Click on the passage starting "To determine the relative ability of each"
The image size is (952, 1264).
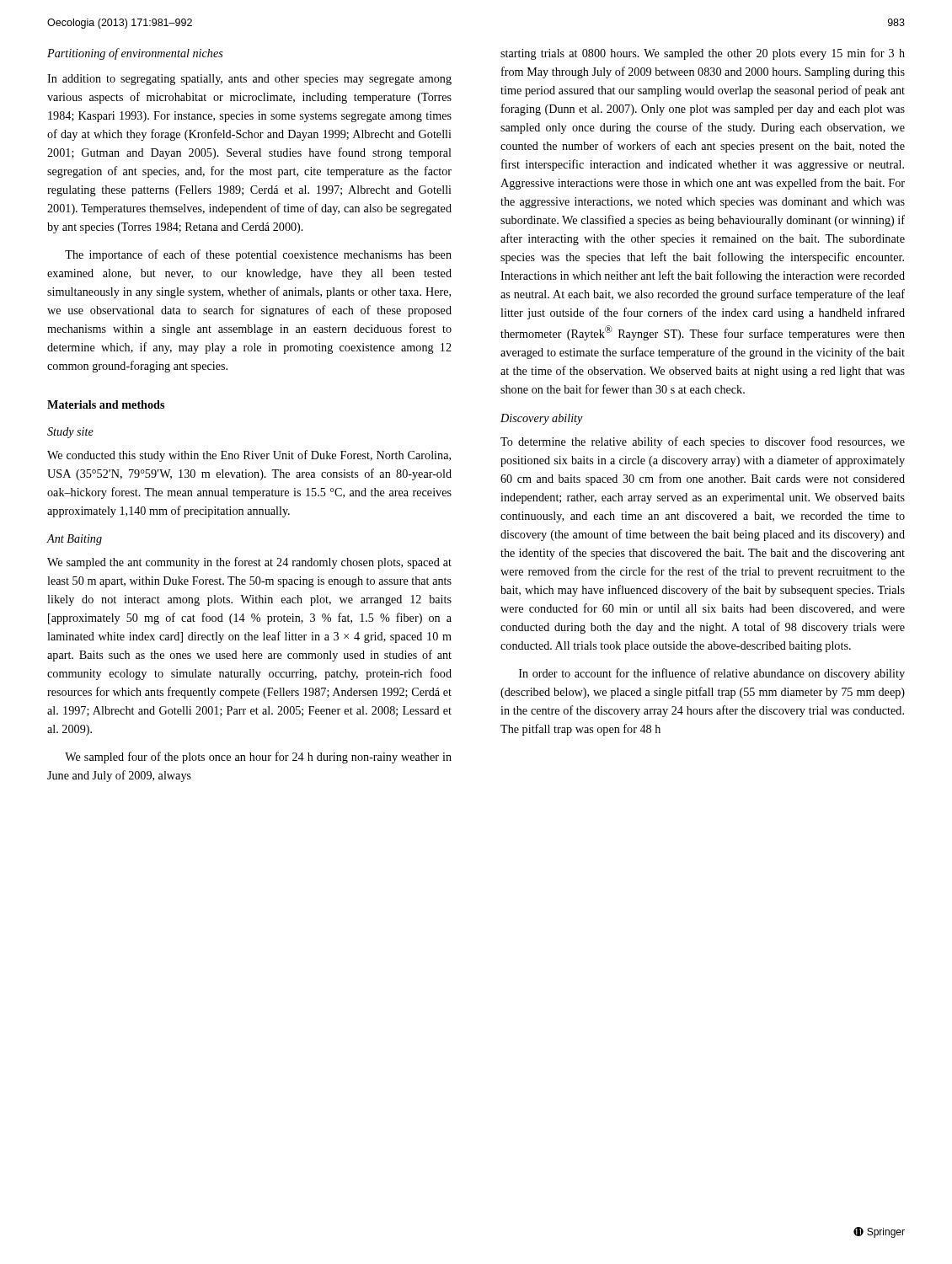(x=703, y=543)
